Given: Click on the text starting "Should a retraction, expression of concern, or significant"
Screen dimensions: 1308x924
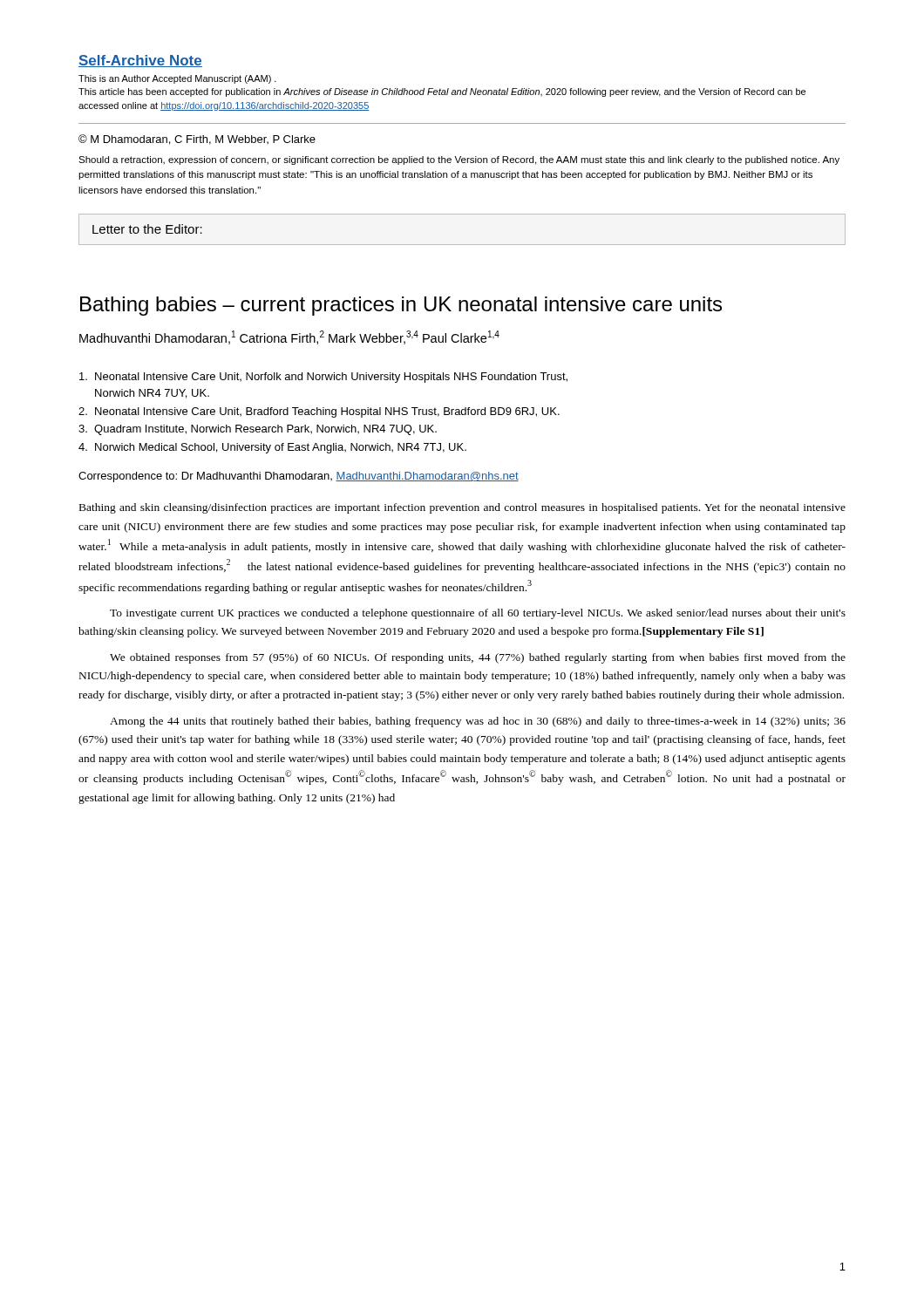Looking at the screenshot, I should [x=459, y=175].
